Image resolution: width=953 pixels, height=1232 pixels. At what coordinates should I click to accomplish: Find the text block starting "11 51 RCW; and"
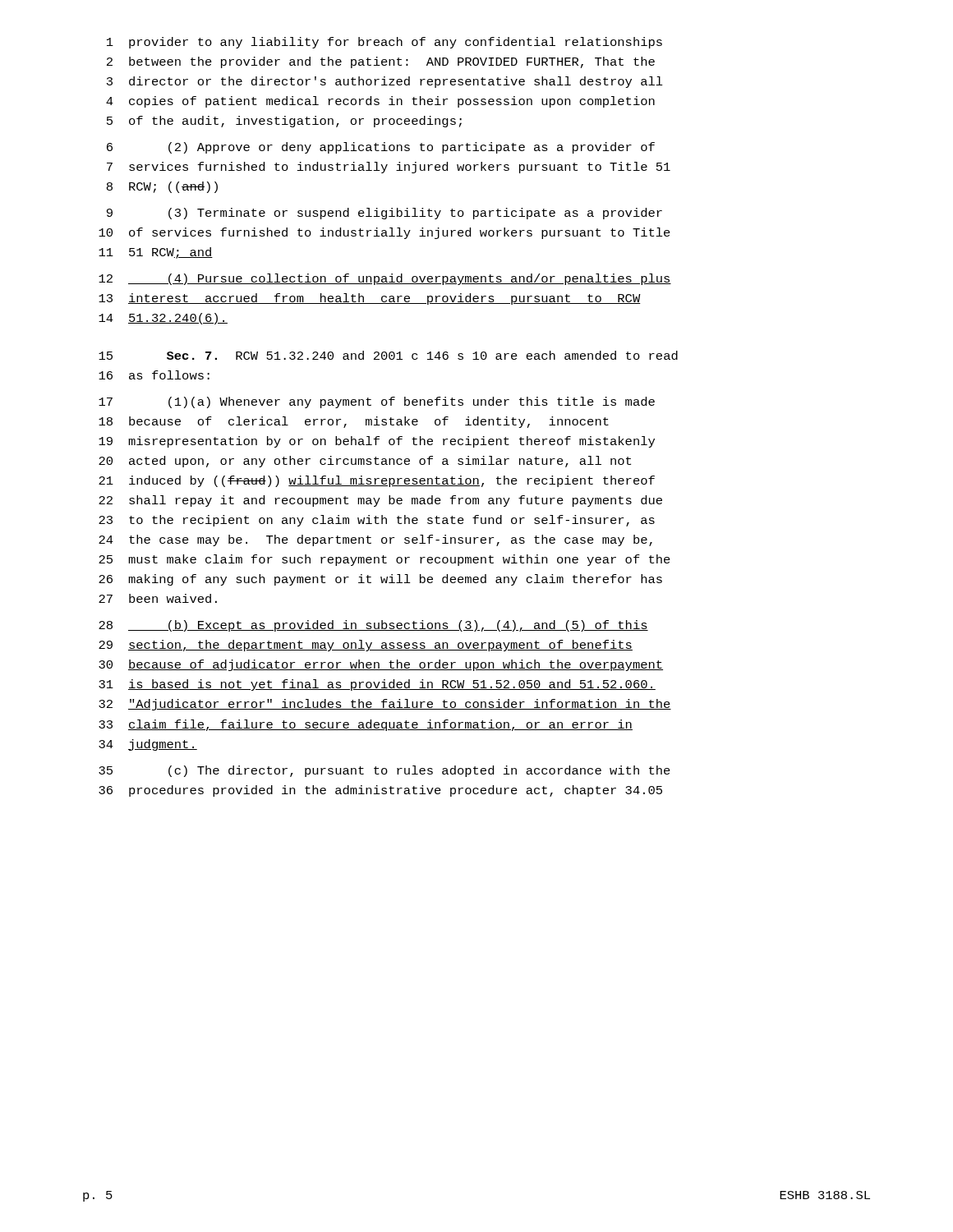coord(156,253)
